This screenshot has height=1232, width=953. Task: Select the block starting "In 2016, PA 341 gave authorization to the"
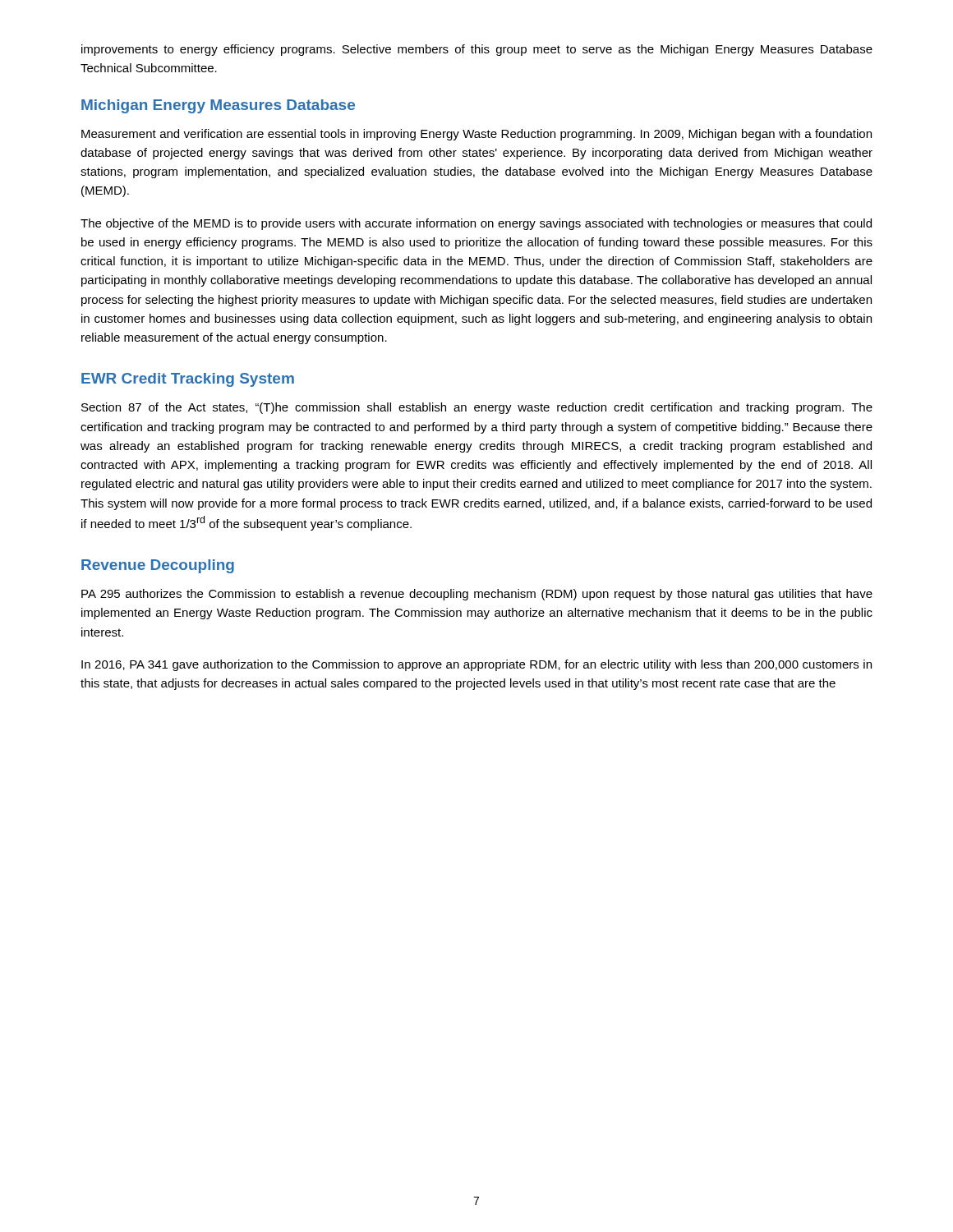pos(476,673)
